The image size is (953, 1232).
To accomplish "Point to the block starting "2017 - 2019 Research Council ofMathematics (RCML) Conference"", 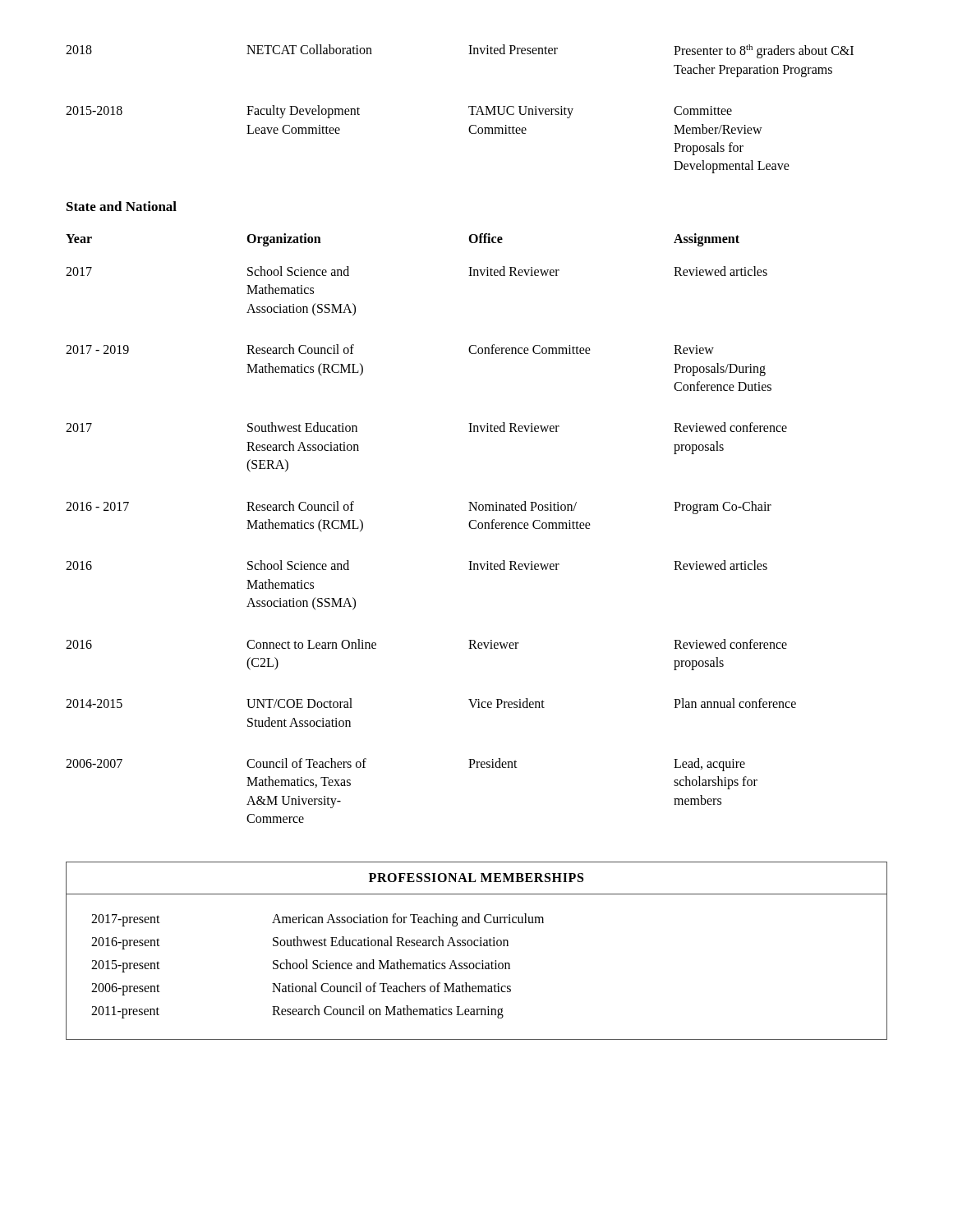I will (89, 349).
